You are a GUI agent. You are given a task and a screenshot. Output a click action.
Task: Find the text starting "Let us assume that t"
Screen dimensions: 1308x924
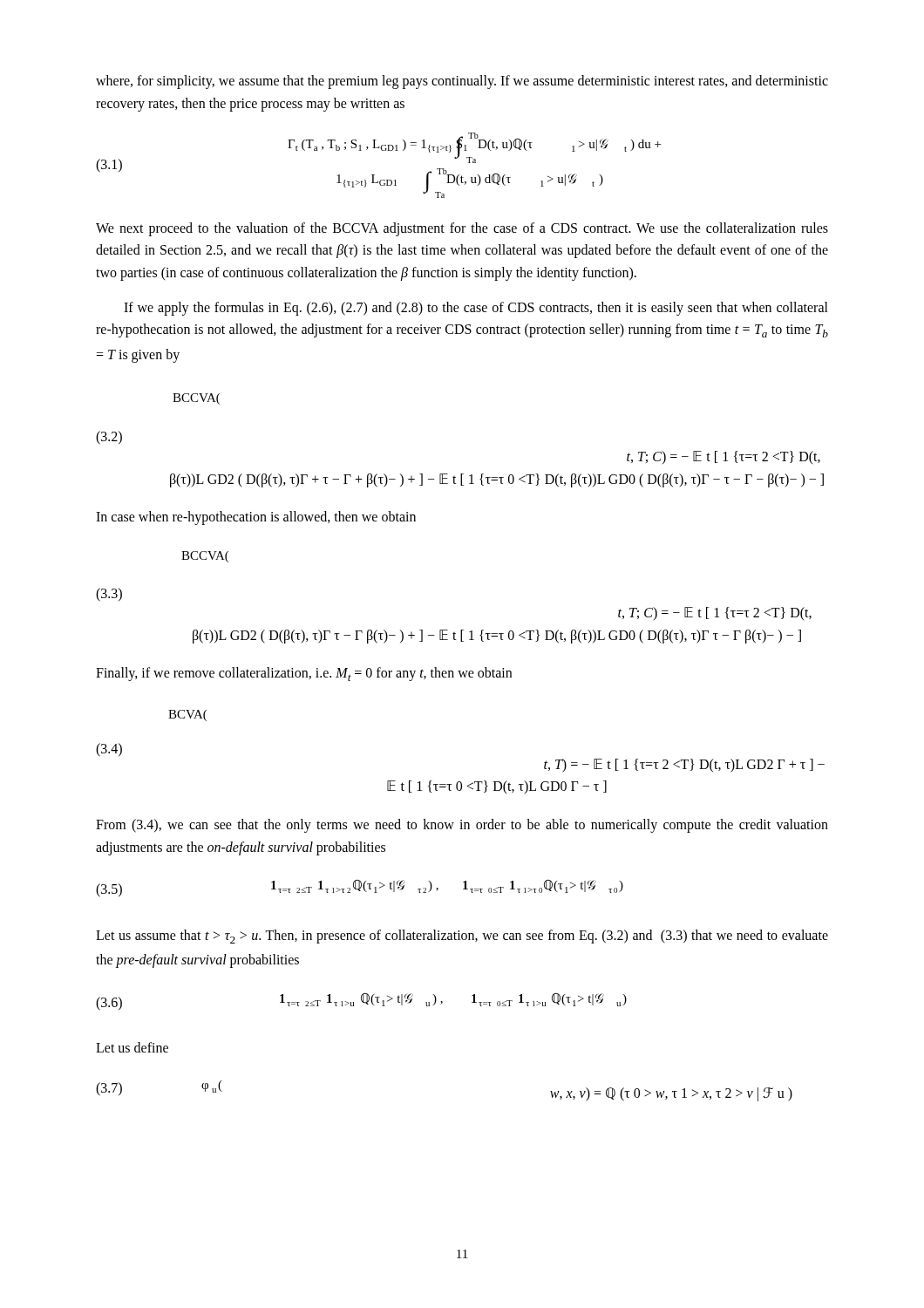pyautogui.click(x=462, y=947)
